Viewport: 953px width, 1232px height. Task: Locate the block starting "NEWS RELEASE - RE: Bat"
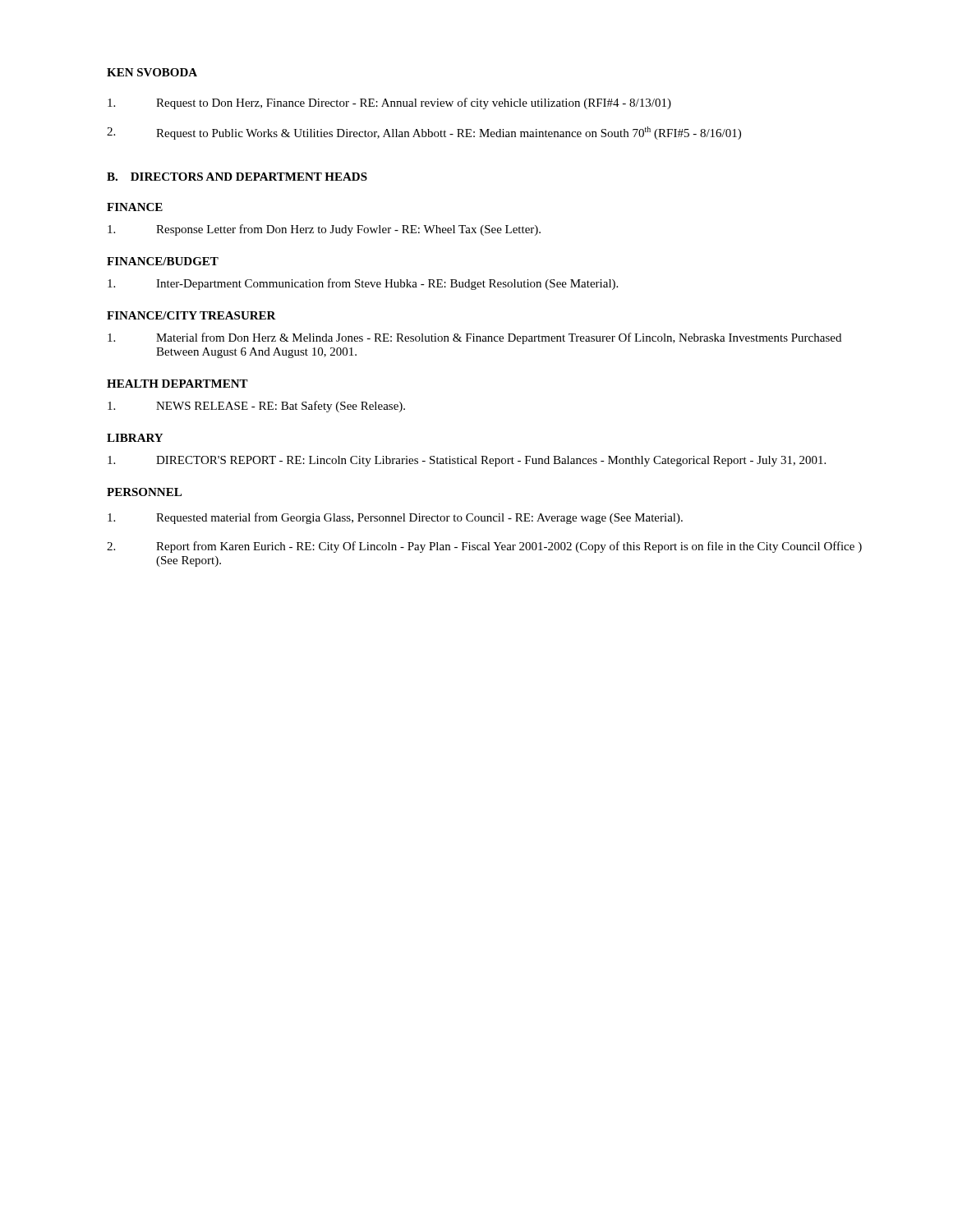(256, 407)
